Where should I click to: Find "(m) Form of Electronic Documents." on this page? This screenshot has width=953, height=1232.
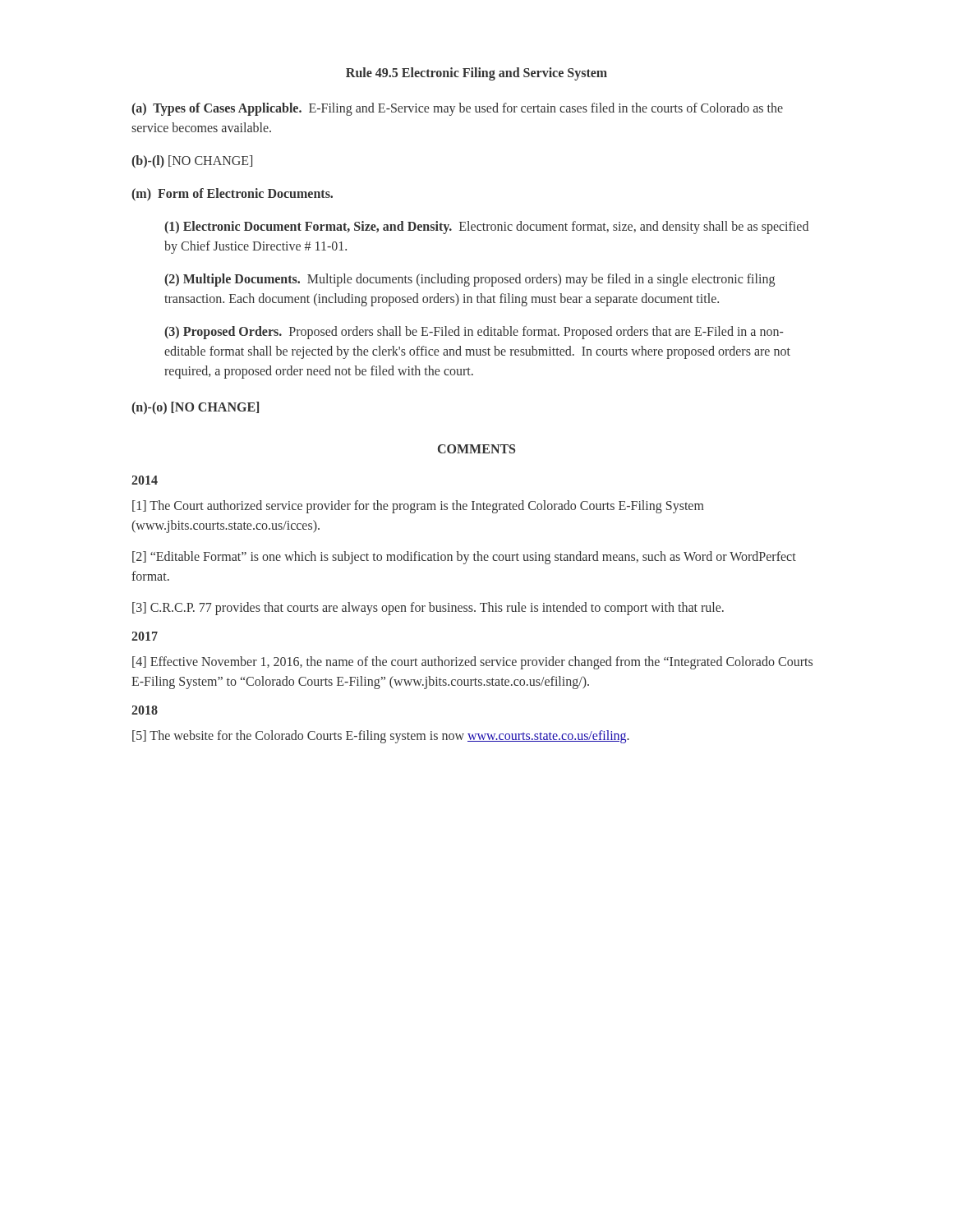pos(232,193)
